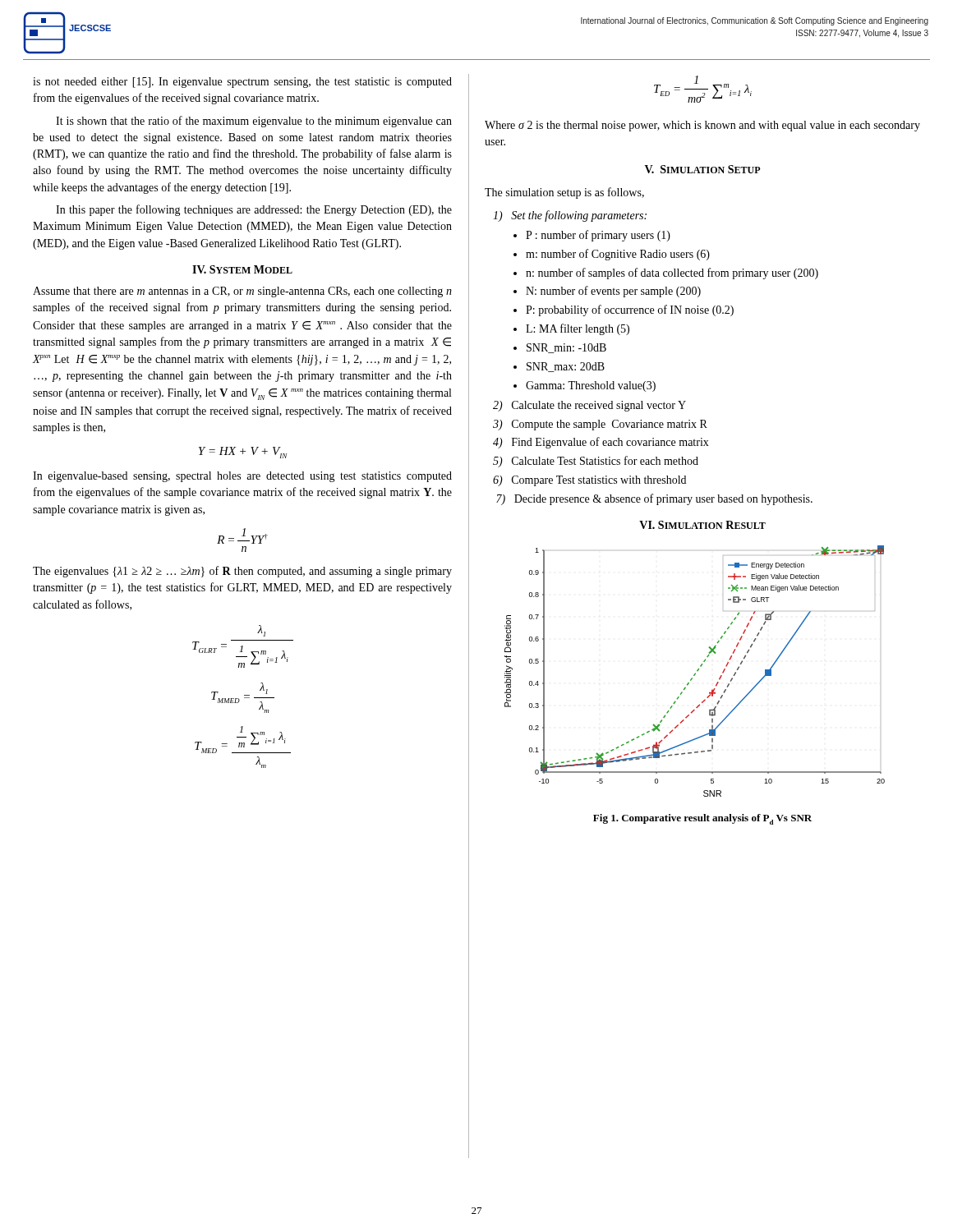Click on the text block starting "TMMED = λ1 λm"
The width and height of the screenshot is (953, 1232).
click(x=242, y=697)
